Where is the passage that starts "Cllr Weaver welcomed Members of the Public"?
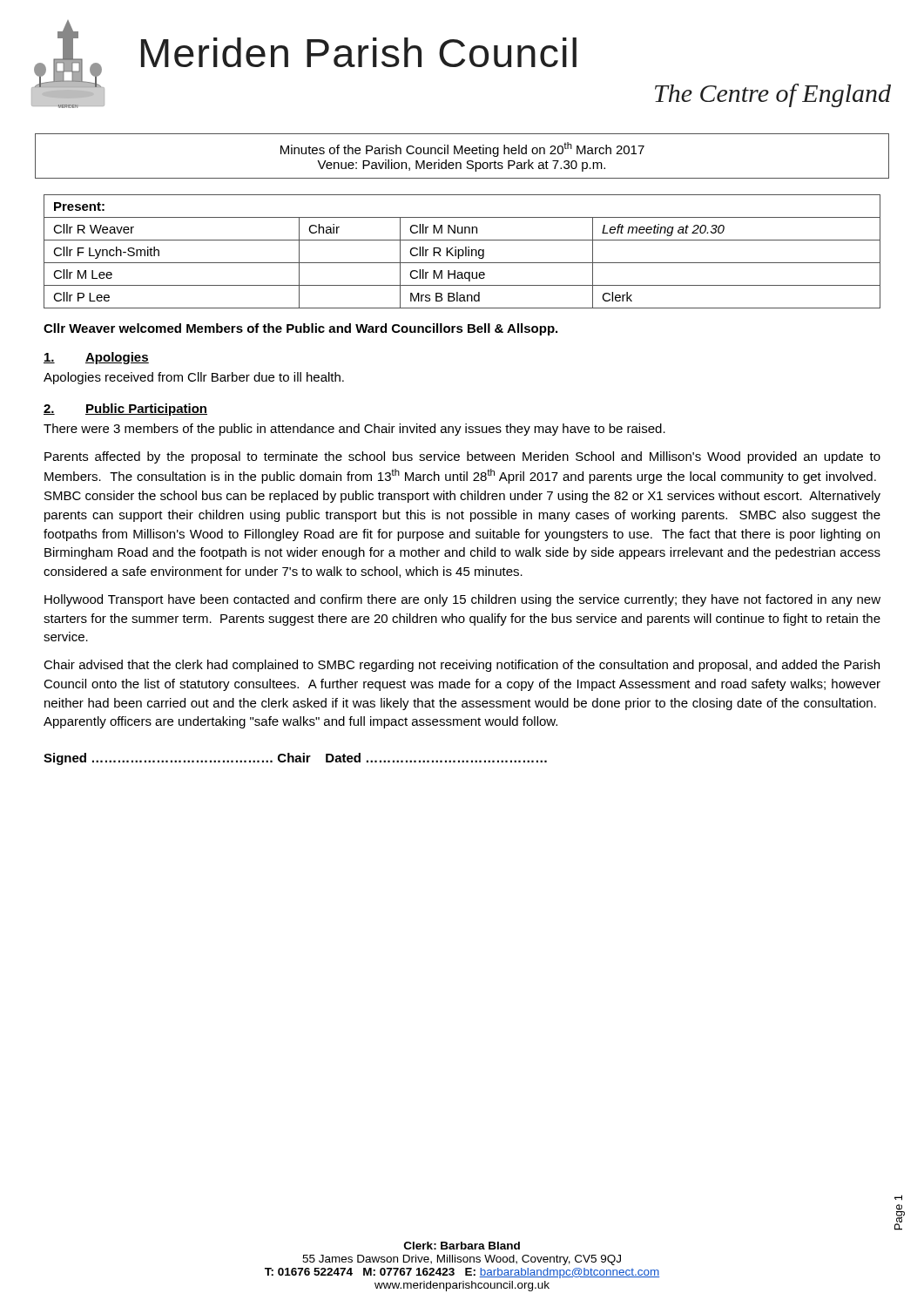This screenshot has width=924, height=1307. pyautogui.click(x=301, y=328)
